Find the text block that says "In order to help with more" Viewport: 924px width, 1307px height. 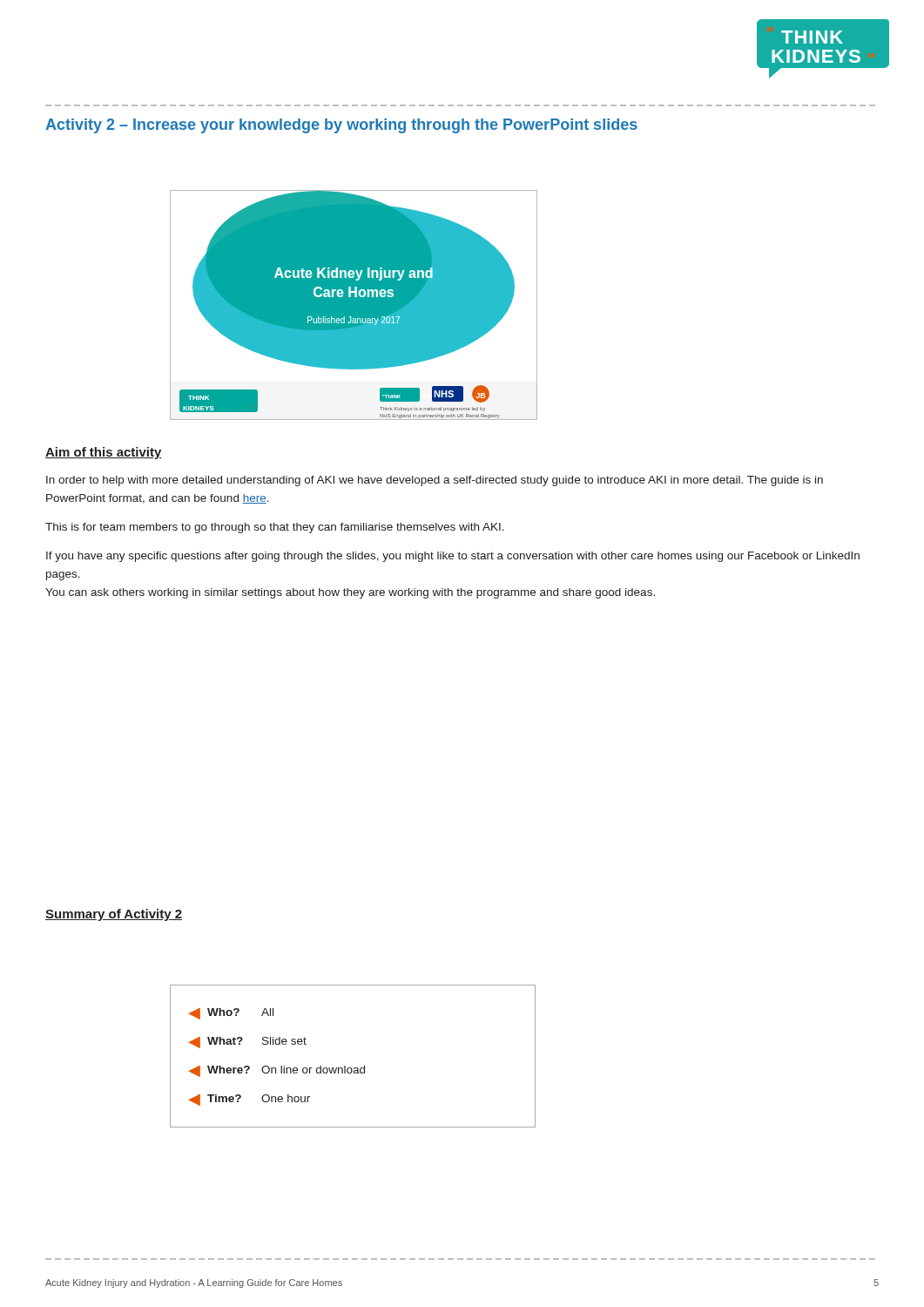434,489
